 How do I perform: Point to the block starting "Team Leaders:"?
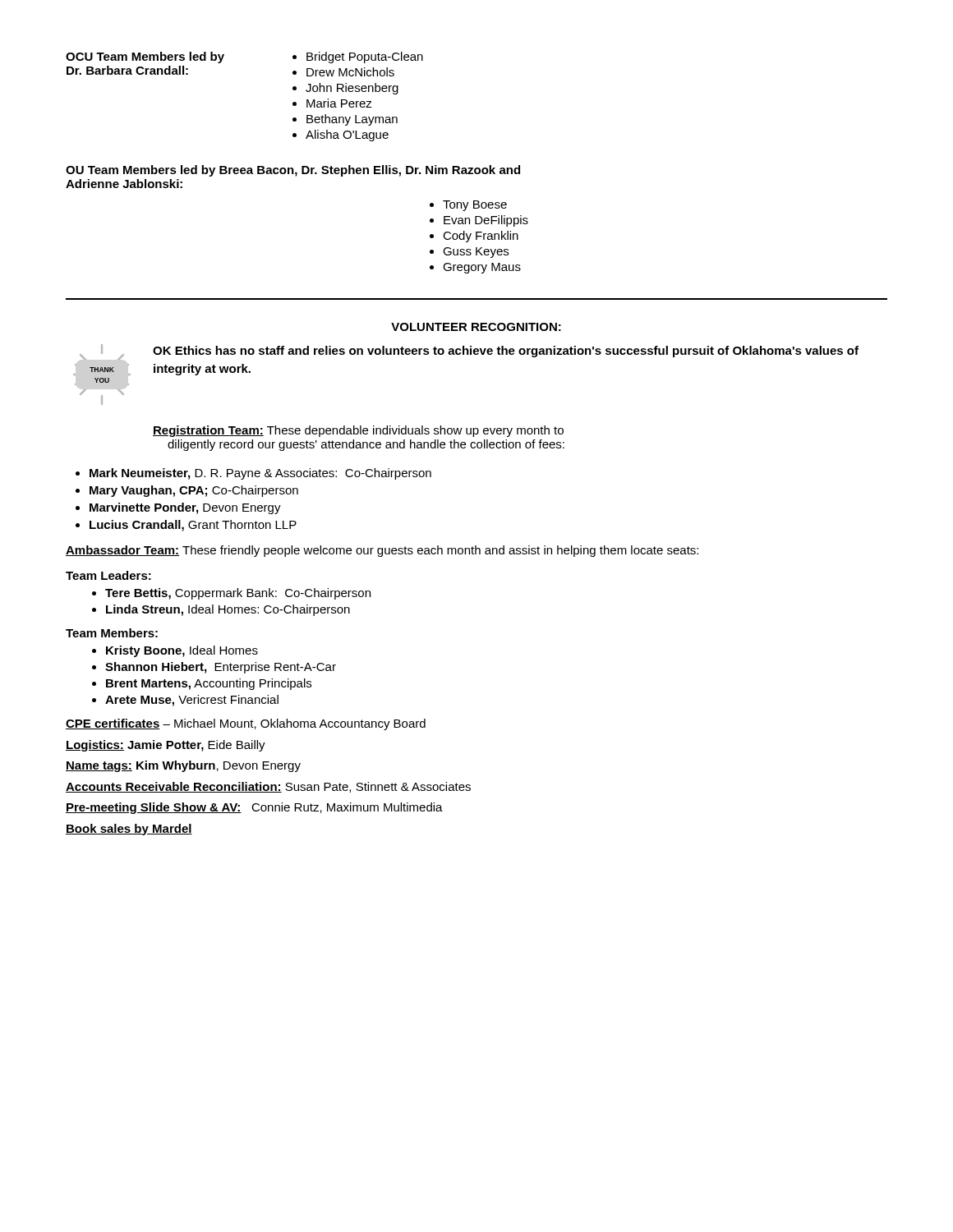point(109,575)
